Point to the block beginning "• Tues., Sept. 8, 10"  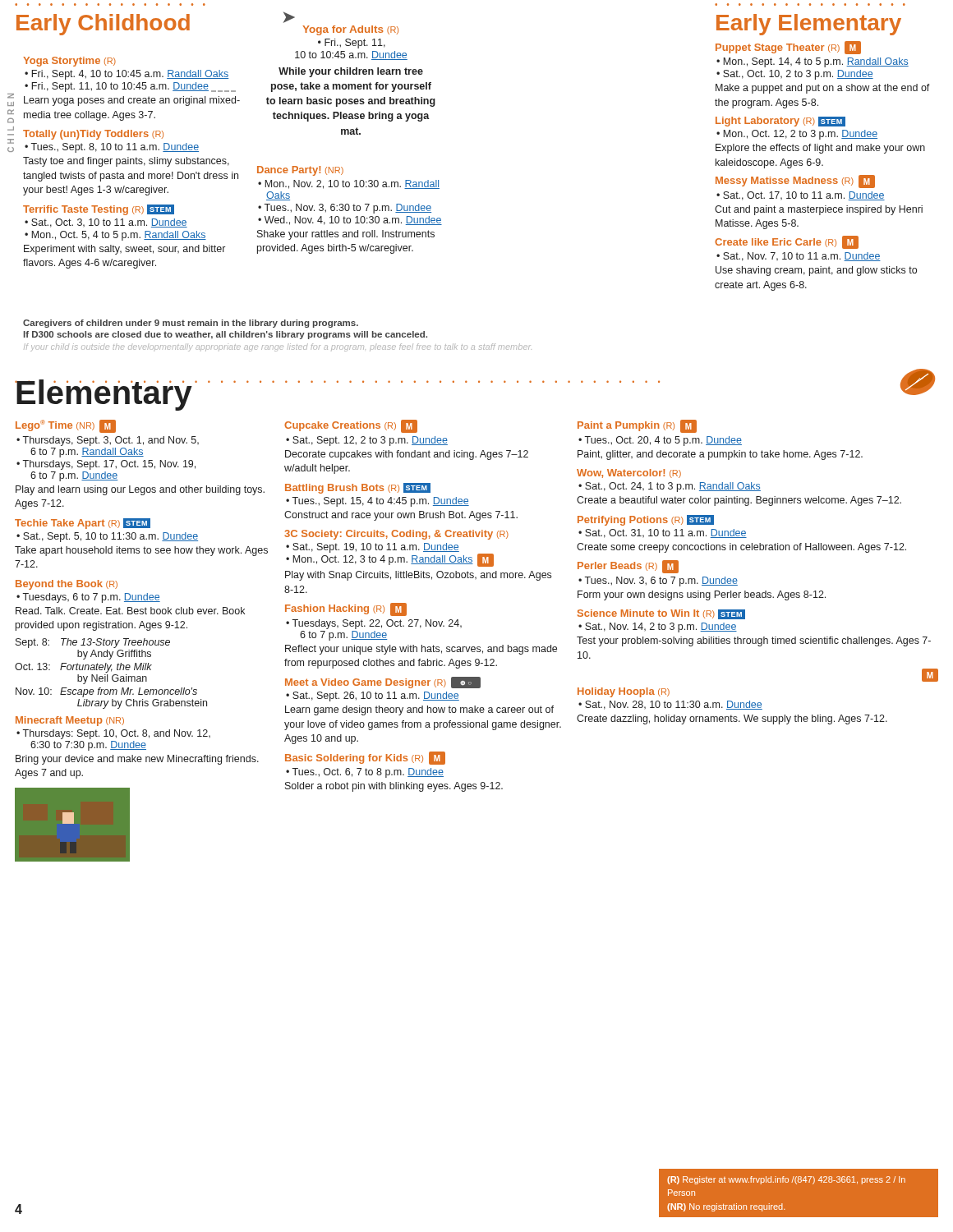click(112, 147)
